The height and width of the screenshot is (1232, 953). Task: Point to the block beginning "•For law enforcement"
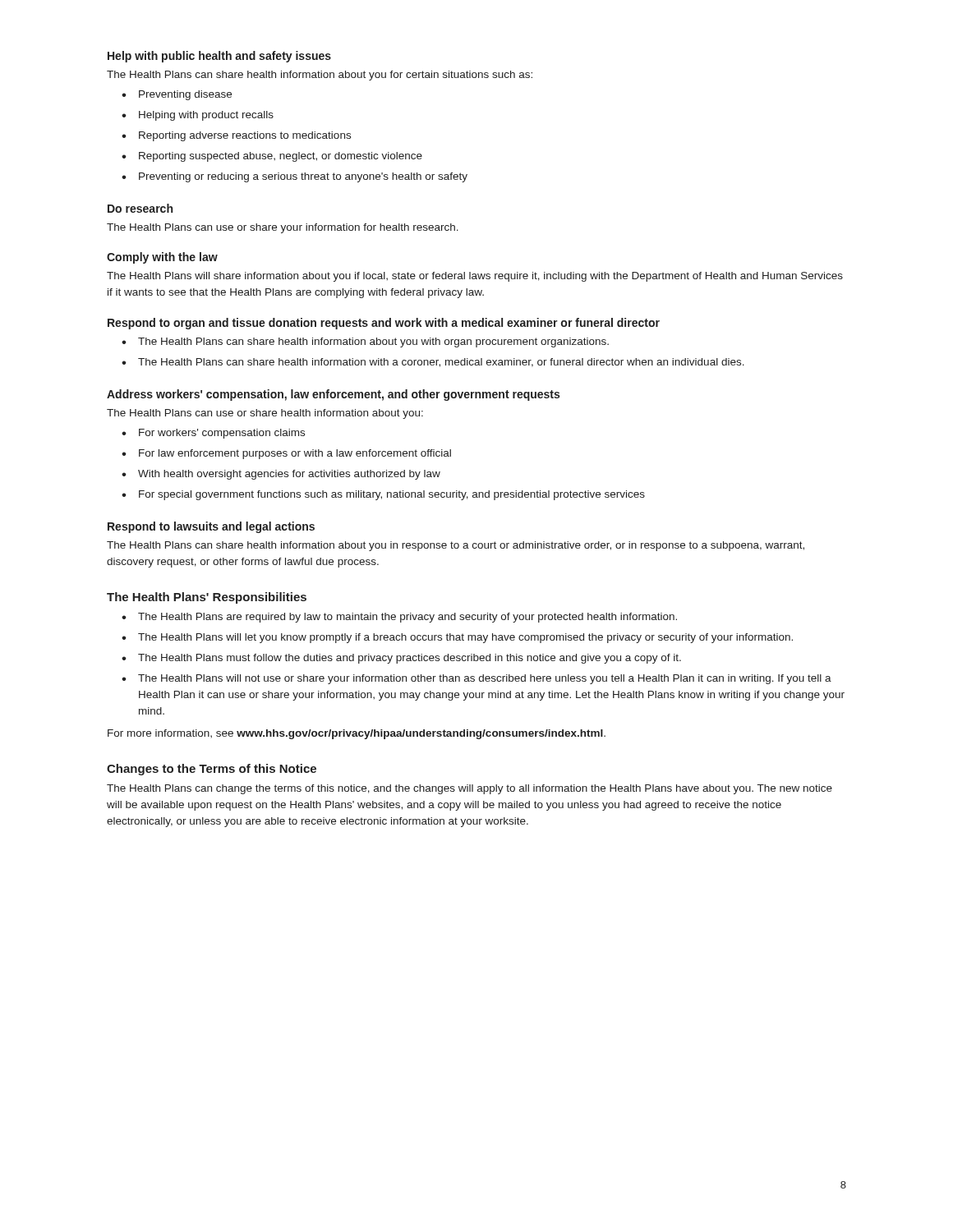tap(286, 454)
